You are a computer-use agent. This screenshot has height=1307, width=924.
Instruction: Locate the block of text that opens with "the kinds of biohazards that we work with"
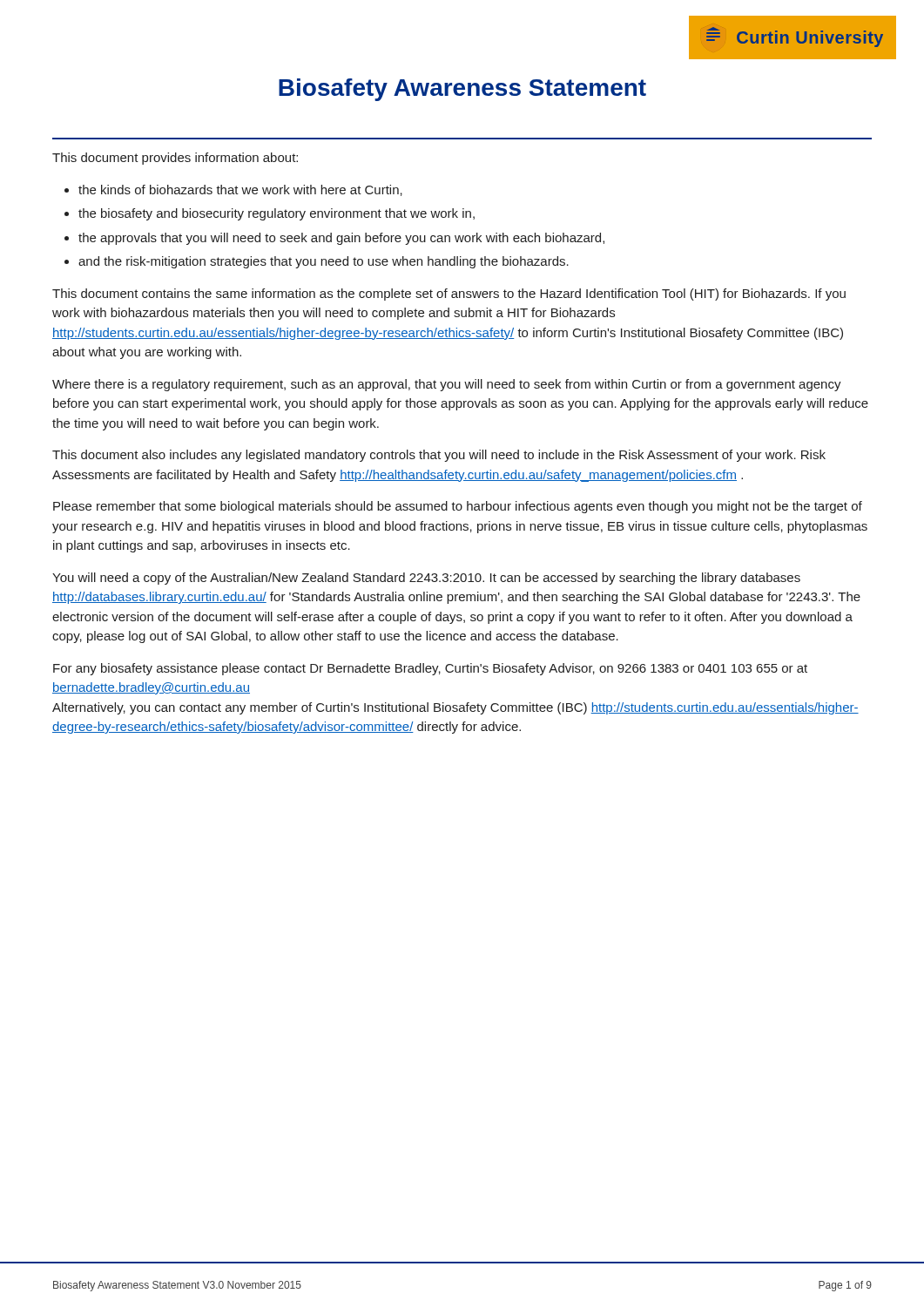(241, 189)
